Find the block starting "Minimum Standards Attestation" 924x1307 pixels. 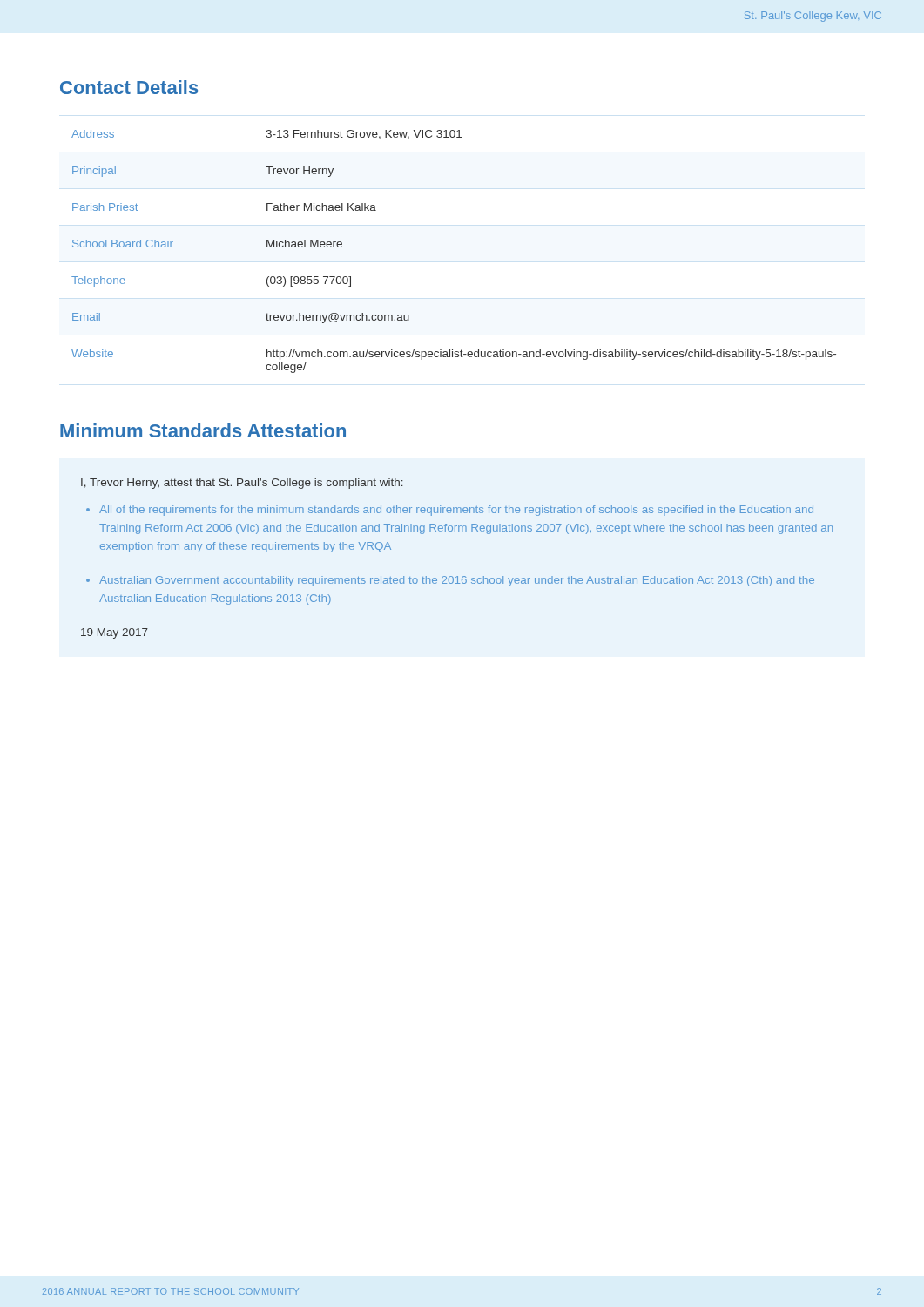tap(203, 431)
